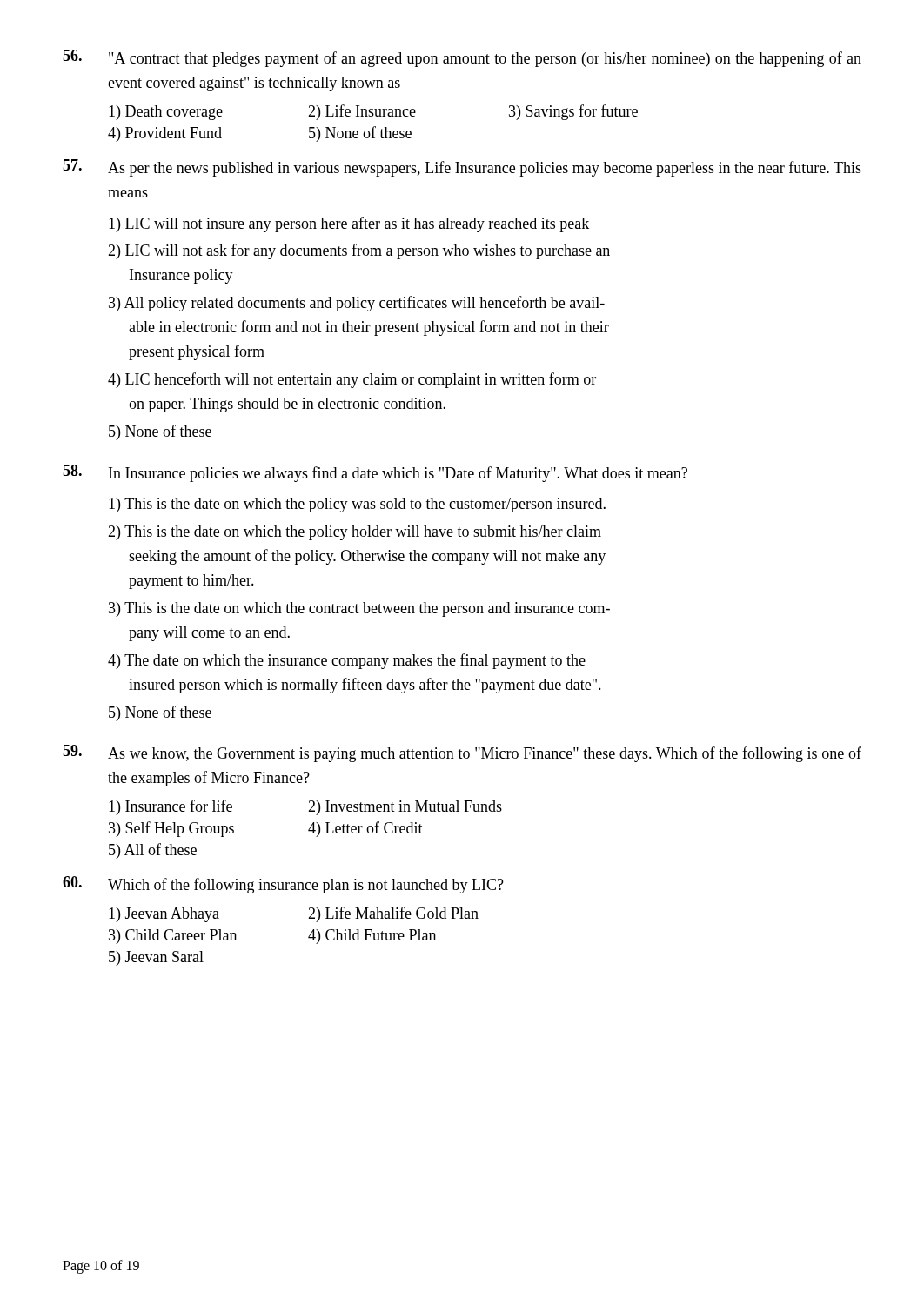Screen dimensions: 1305x924
Task: Select the text block starting "57. As per the news published in various"
Action: click(x=462, y=302)
